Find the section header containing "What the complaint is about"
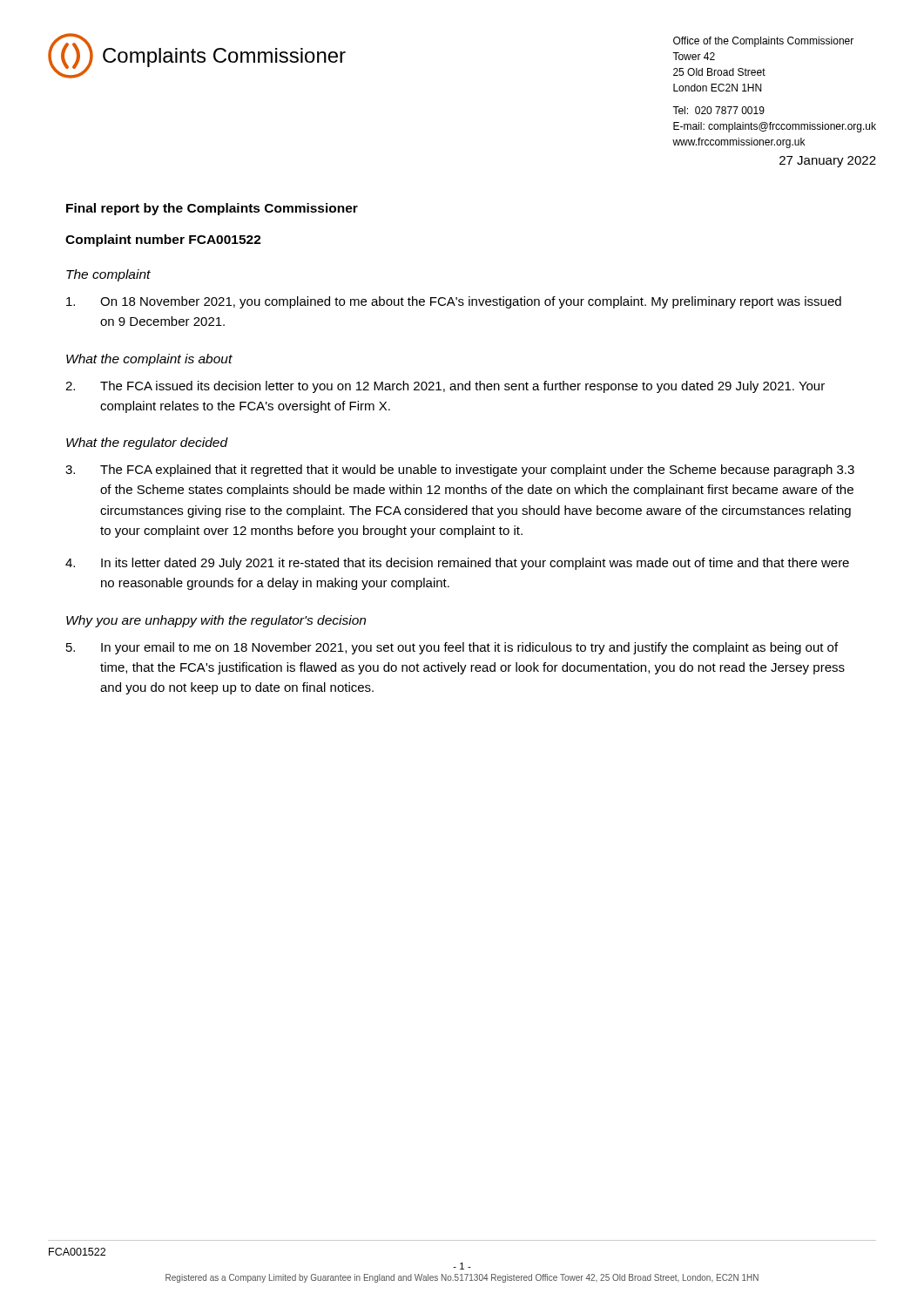Viewport: 924px width, 1307px height. 149,358
